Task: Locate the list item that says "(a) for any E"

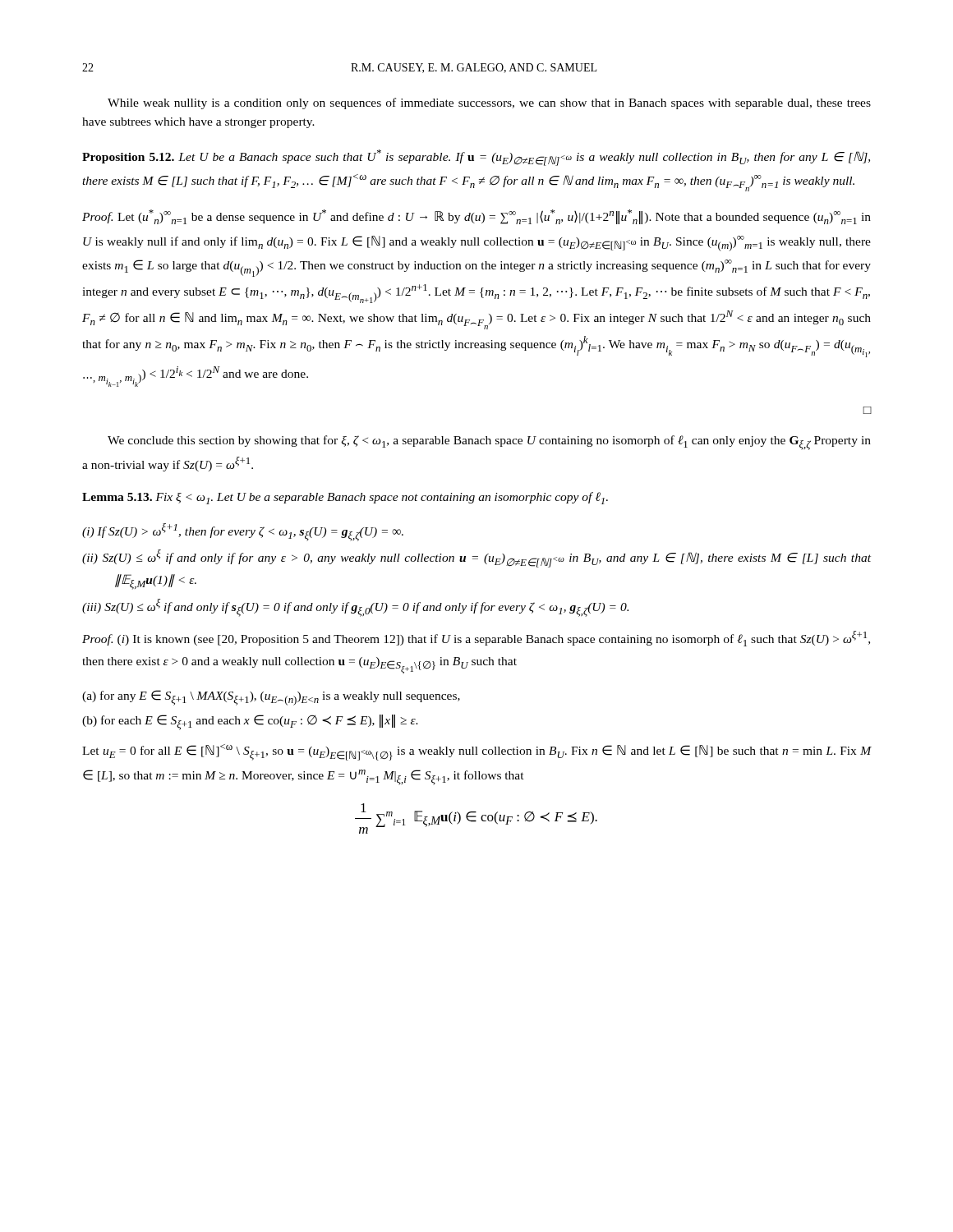Action: tap(271, 697)
